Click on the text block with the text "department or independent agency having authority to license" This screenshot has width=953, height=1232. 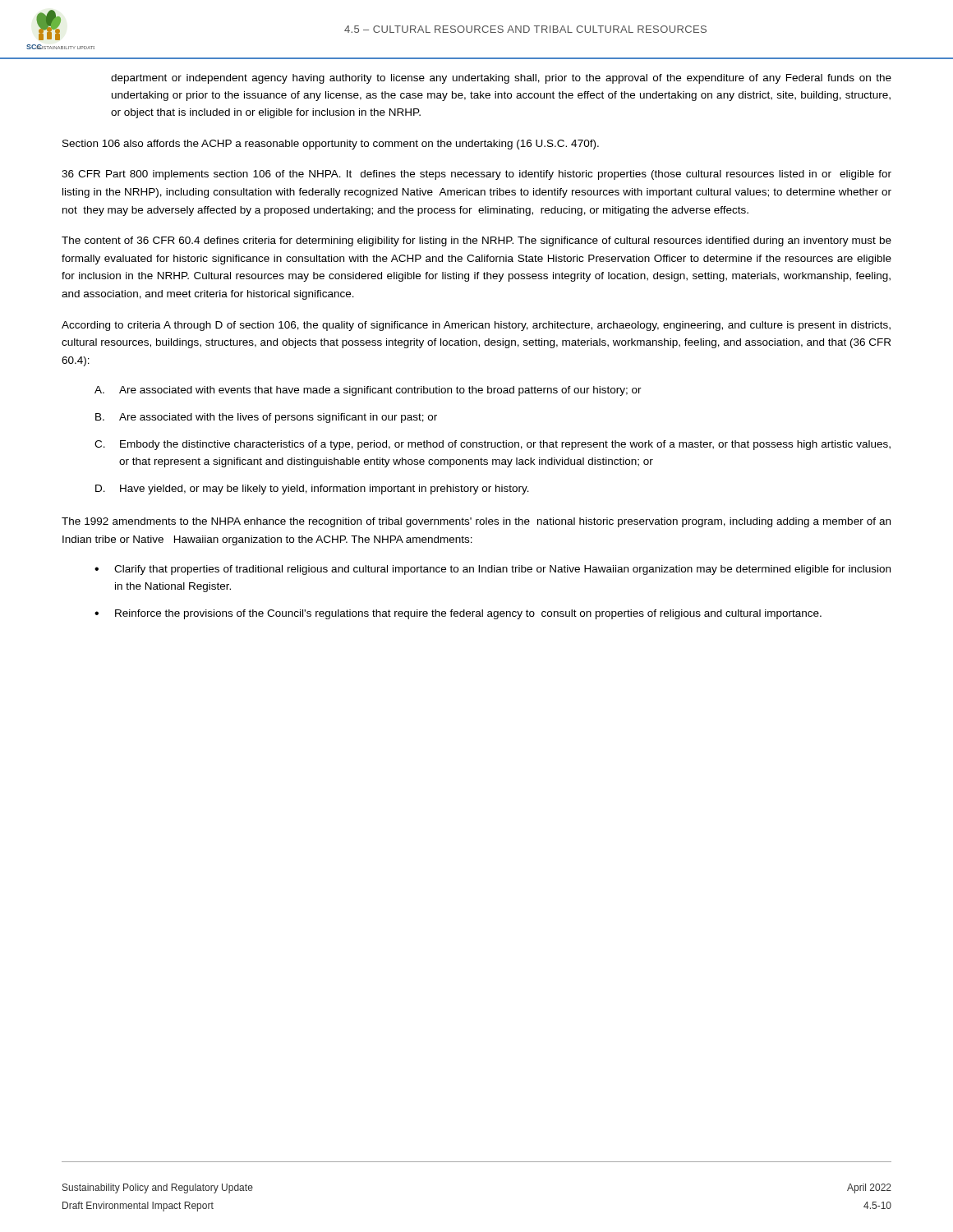click(501, 95)
